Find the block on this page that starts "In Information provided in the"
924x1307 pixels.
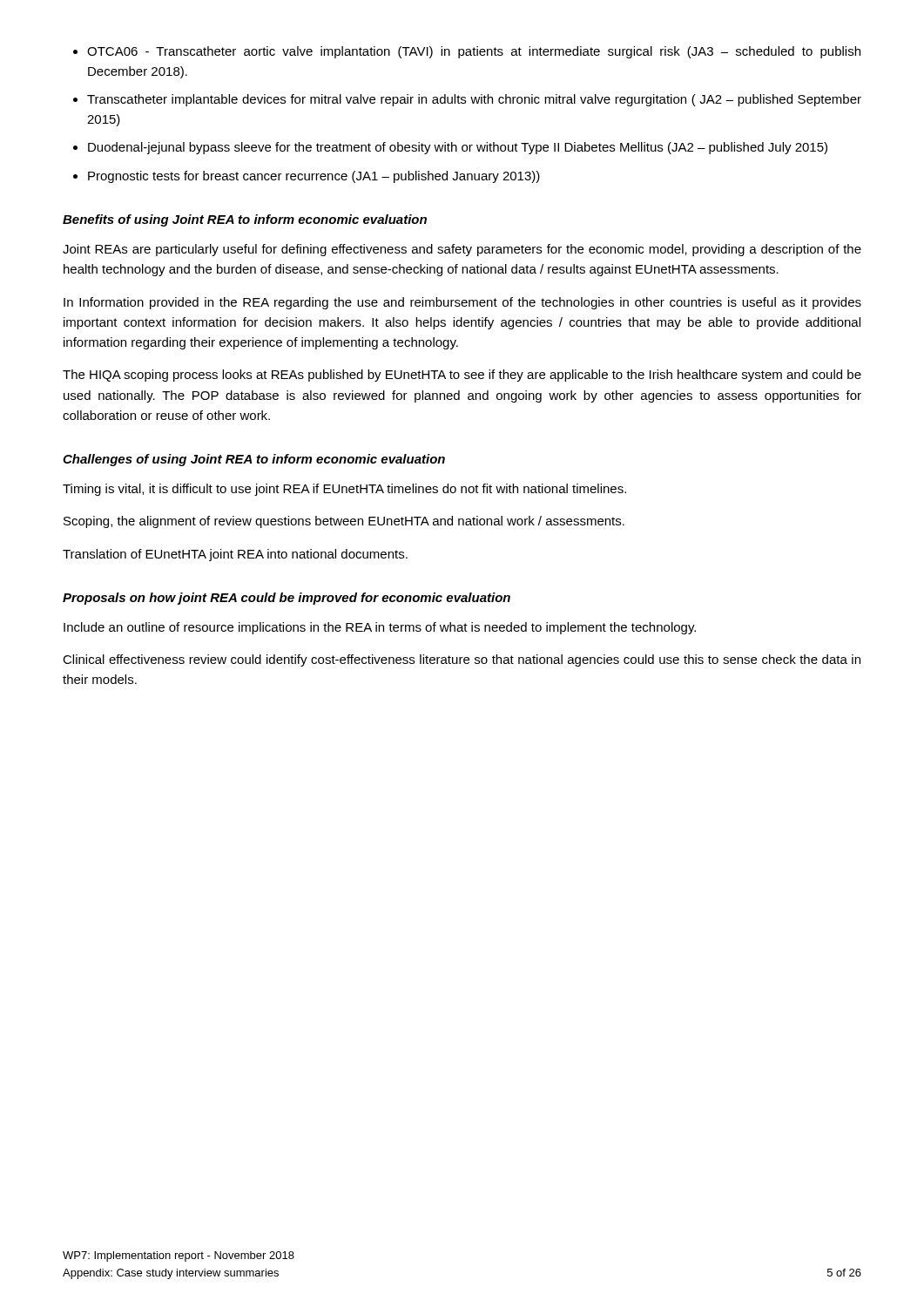click(462, 322)
